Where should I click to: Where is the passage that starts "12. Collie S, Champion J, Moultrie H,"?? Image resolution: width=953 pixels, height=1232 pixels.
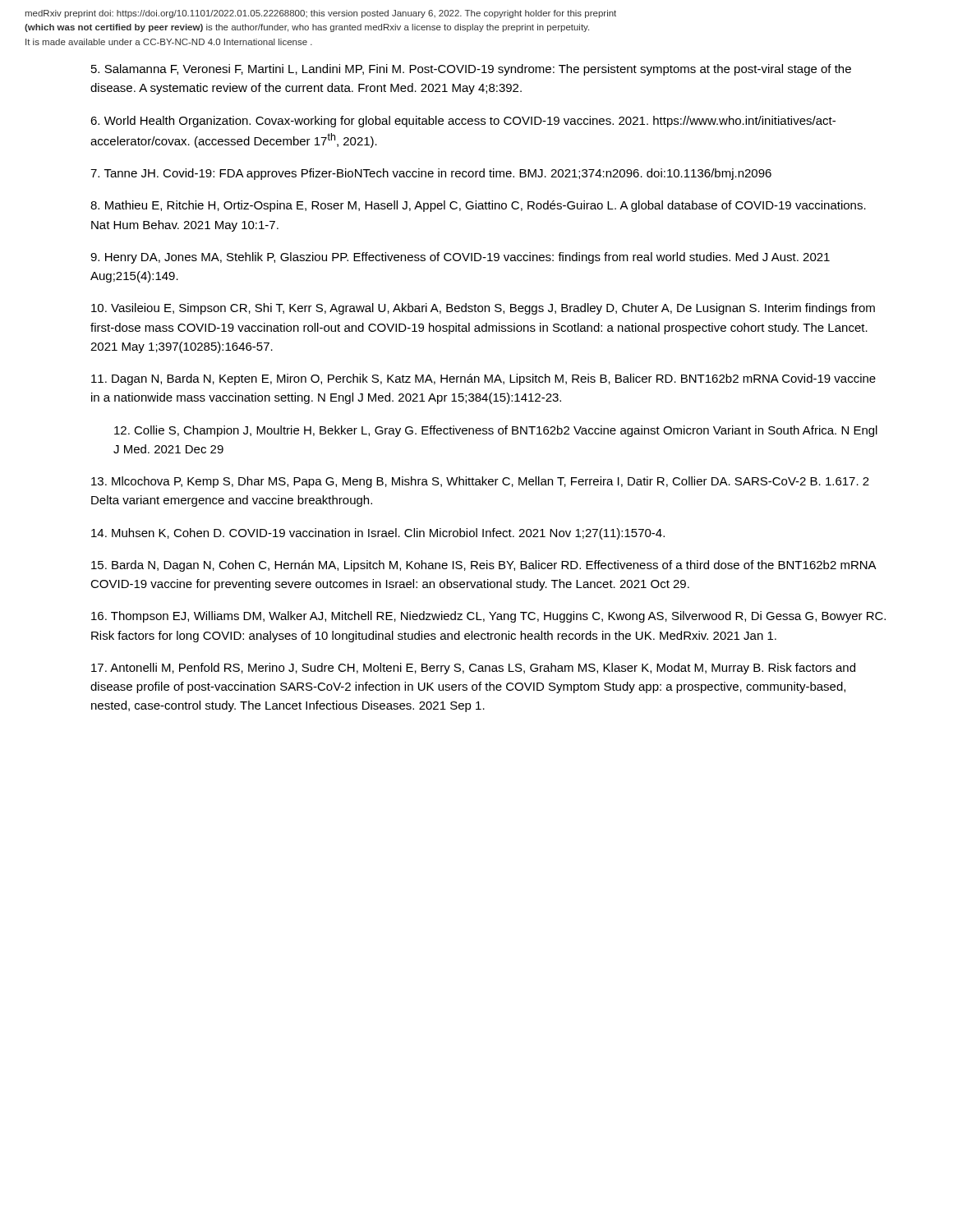(x=500, y=439)
